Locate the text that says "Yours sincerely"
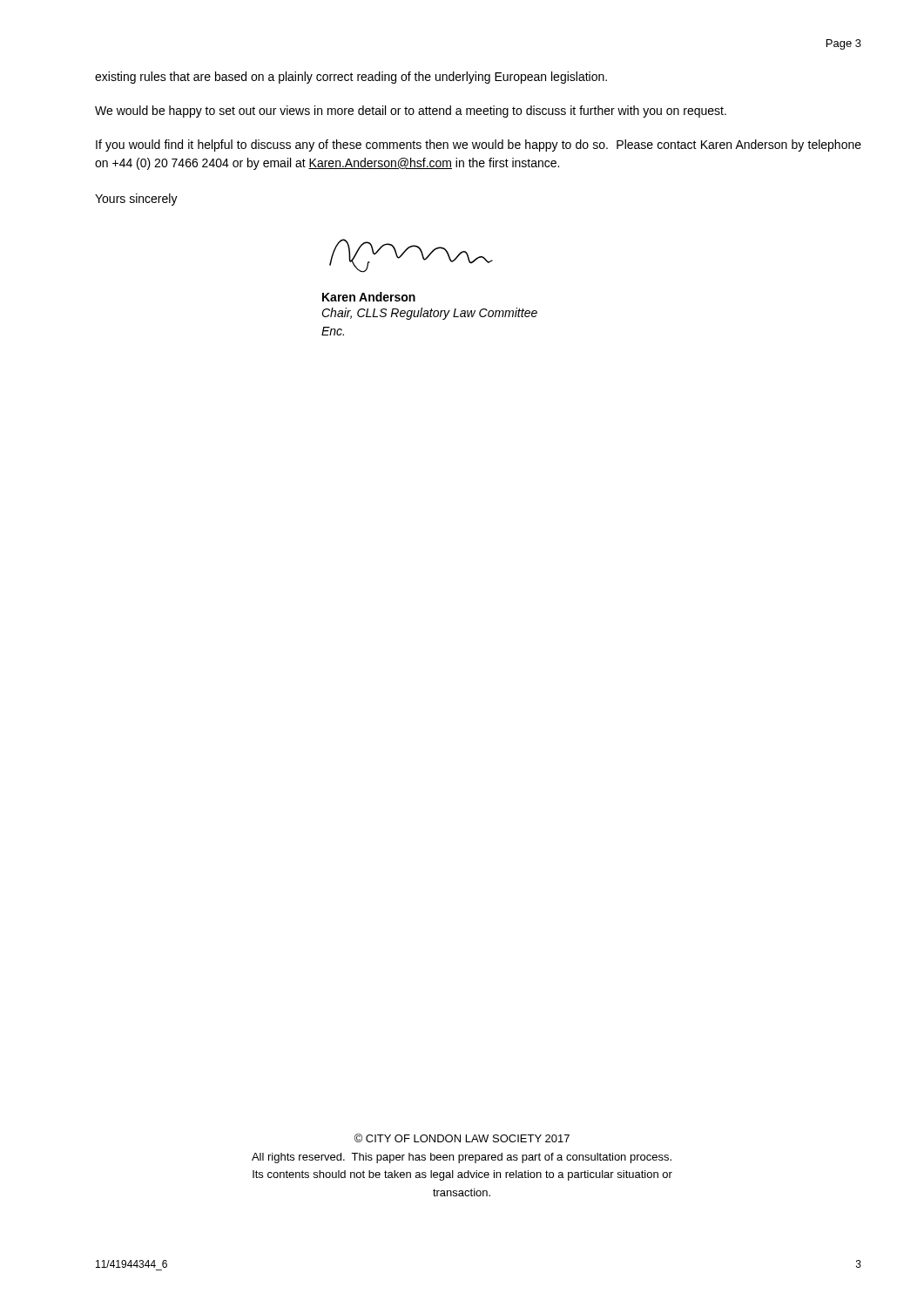 pos(136,199)
